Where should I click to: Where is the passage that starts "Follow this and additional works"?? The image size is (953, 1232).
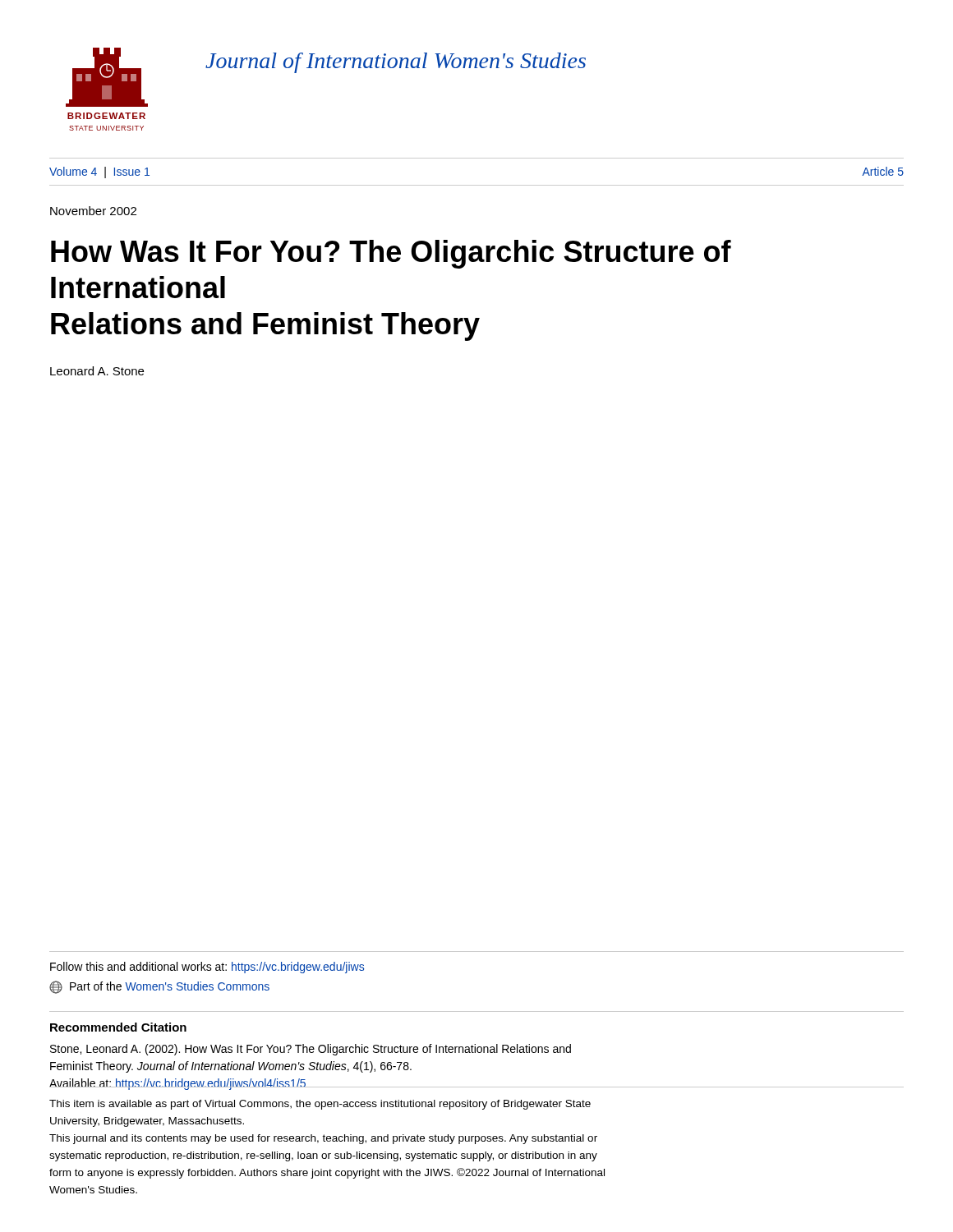[x=207, y=966]
